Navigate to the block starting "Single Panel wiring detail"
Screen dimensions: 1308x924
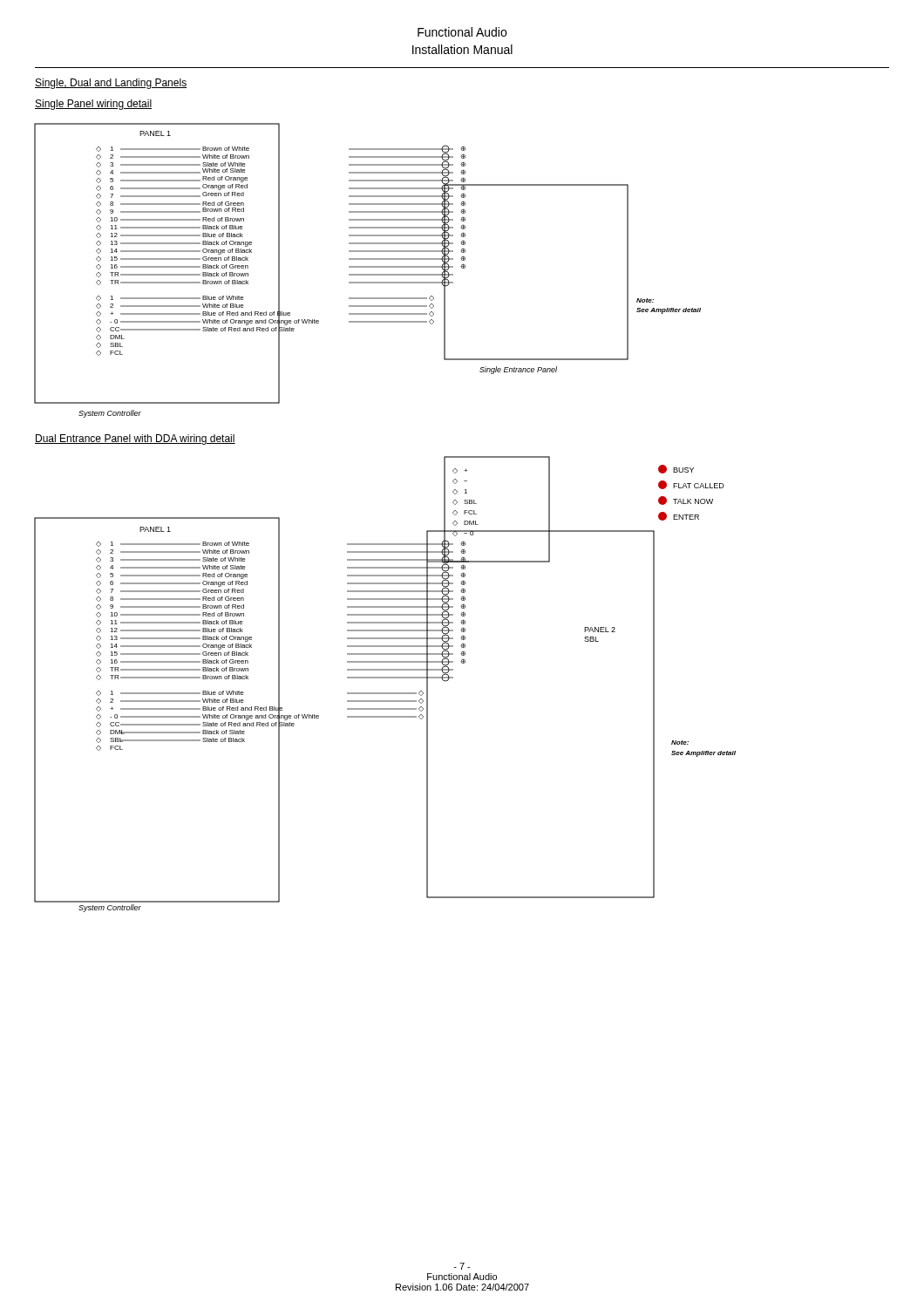click(93, 104)
